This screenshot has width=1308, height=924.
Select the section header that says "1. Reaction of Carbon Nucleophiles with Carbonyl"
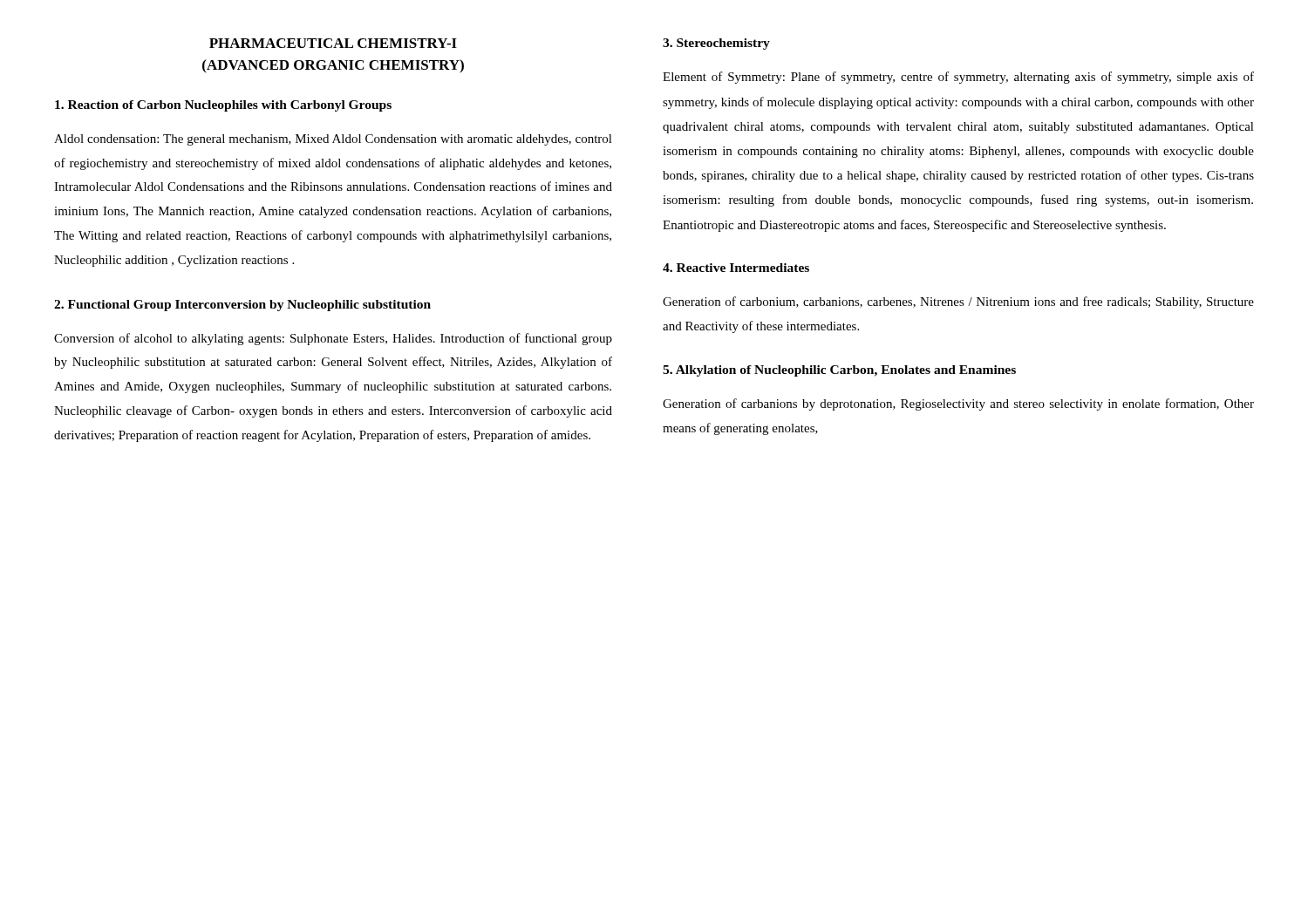(223, 104)
